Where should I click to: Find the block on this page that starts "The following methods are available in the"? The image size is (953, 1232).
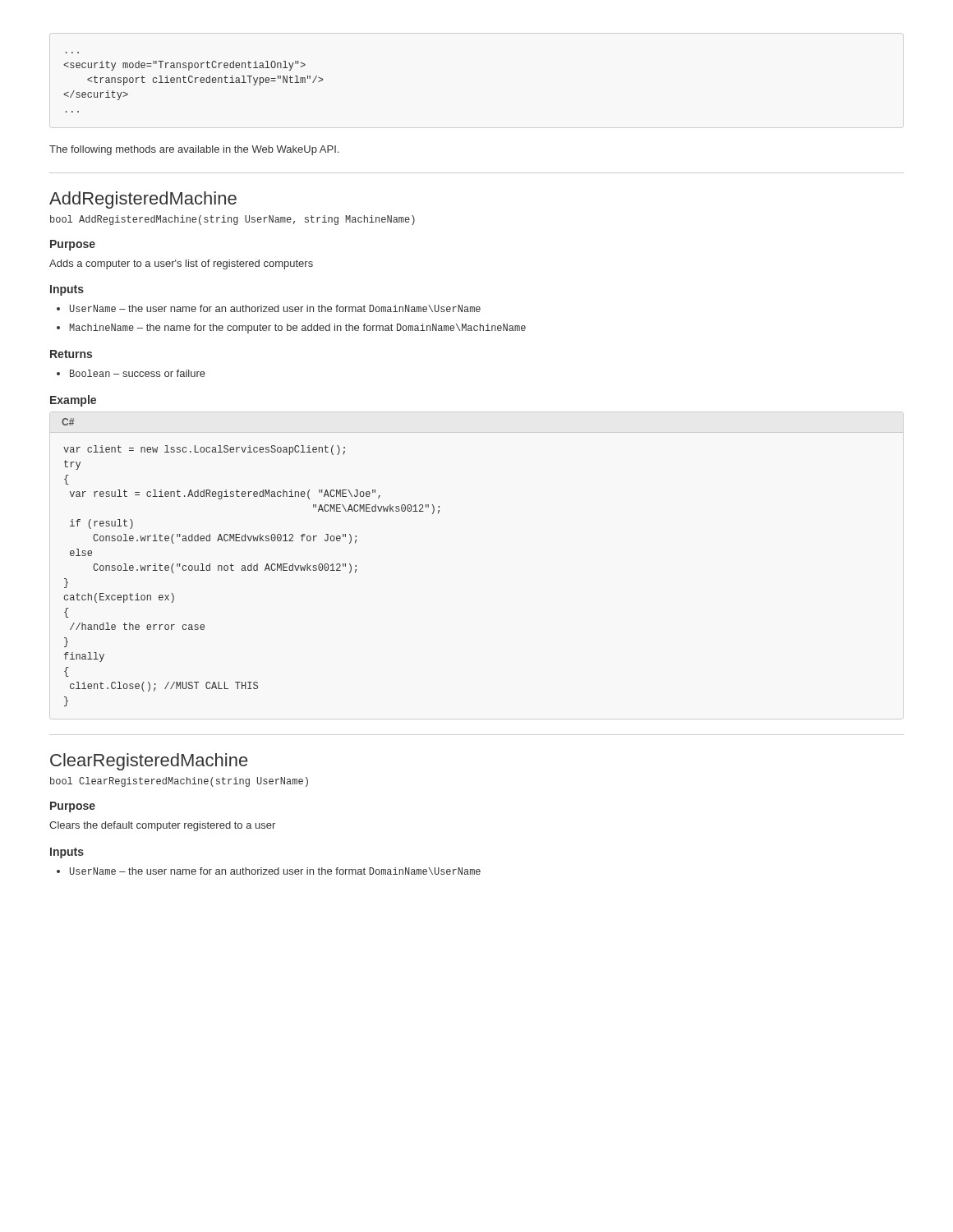pyautogui.click(x=194, y=149)
